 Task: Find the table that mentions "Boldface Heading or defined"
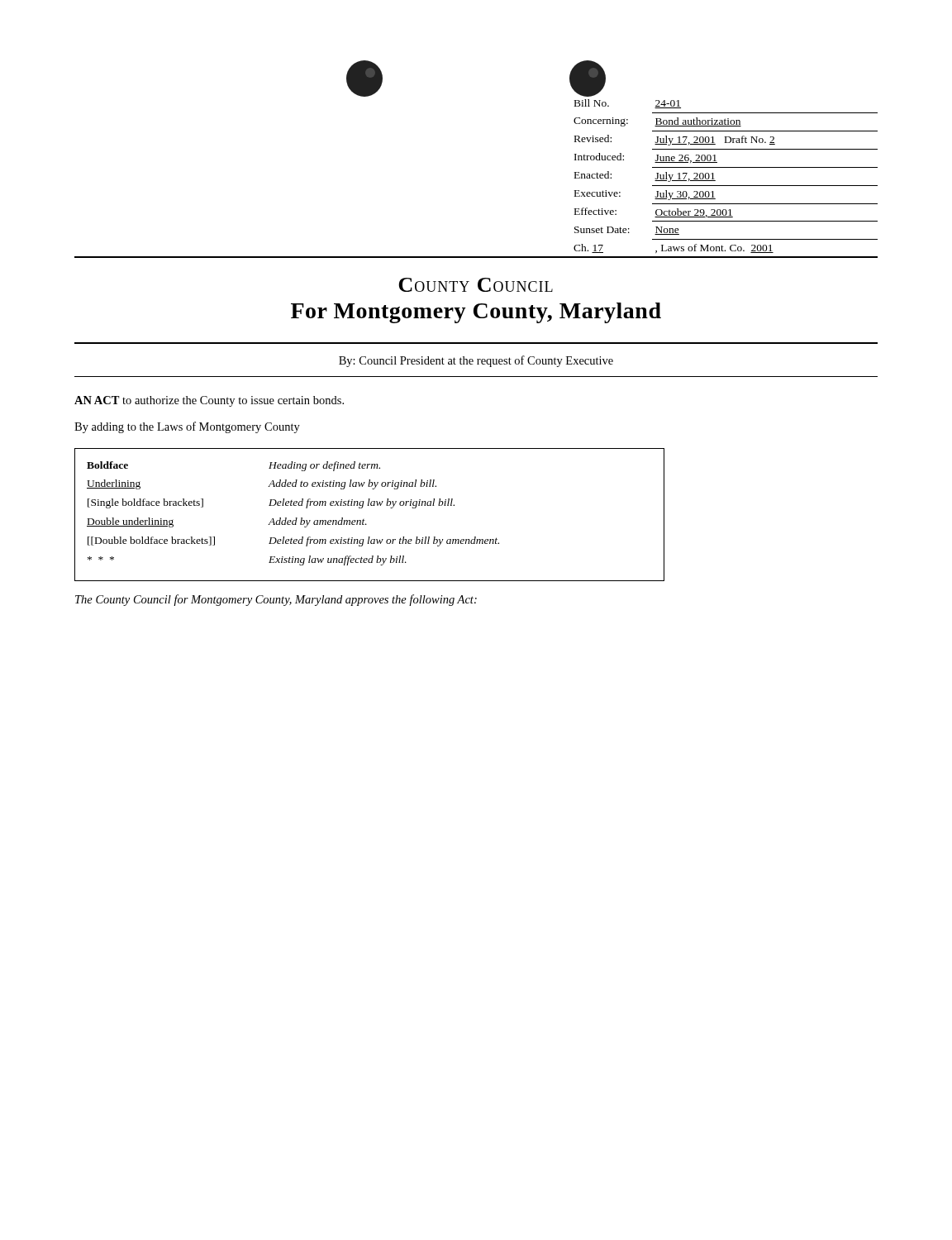tap(369, 514)
